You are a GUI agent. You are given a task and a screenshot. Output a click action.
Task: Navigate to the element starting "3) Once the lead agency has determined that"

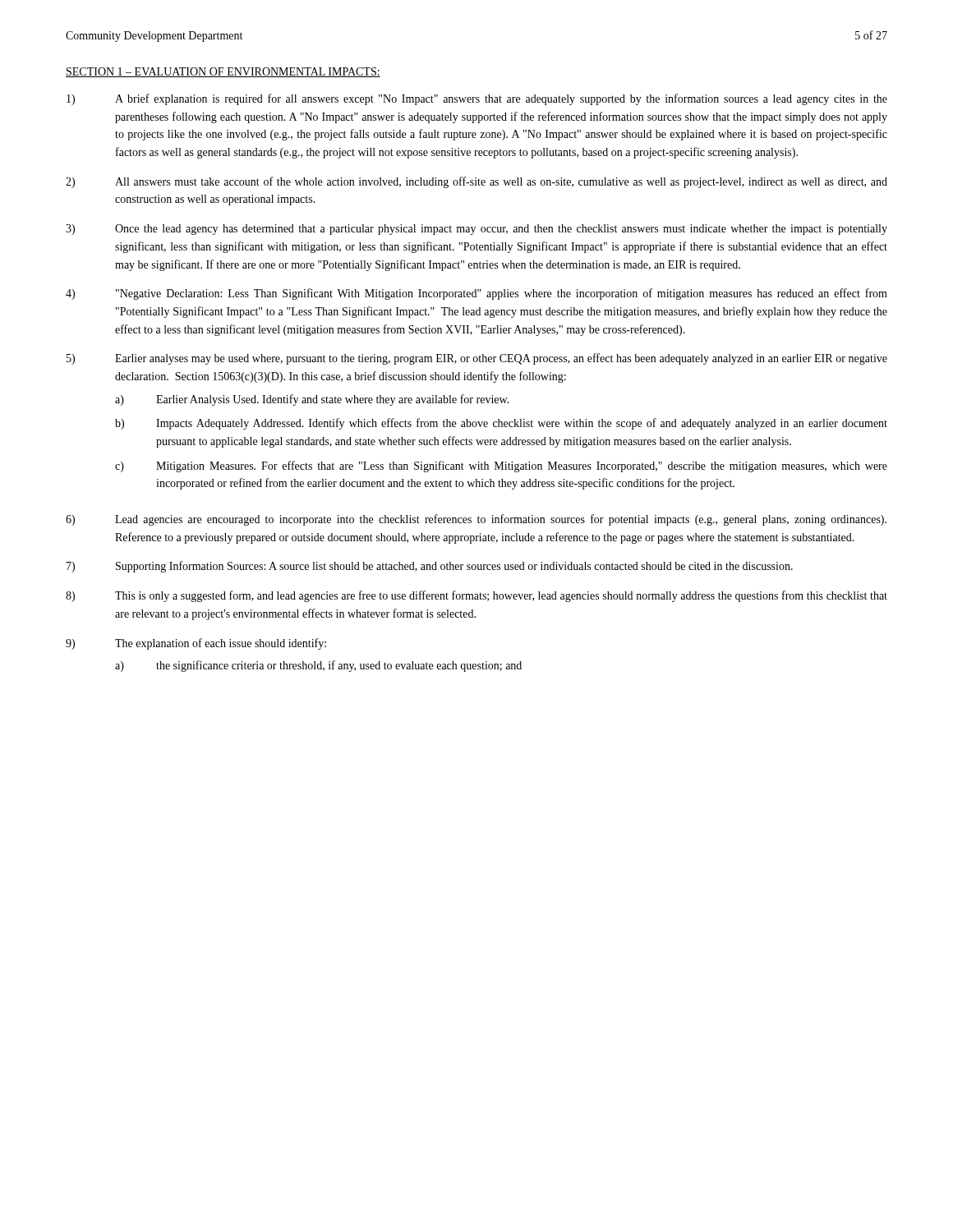(476, 247)
